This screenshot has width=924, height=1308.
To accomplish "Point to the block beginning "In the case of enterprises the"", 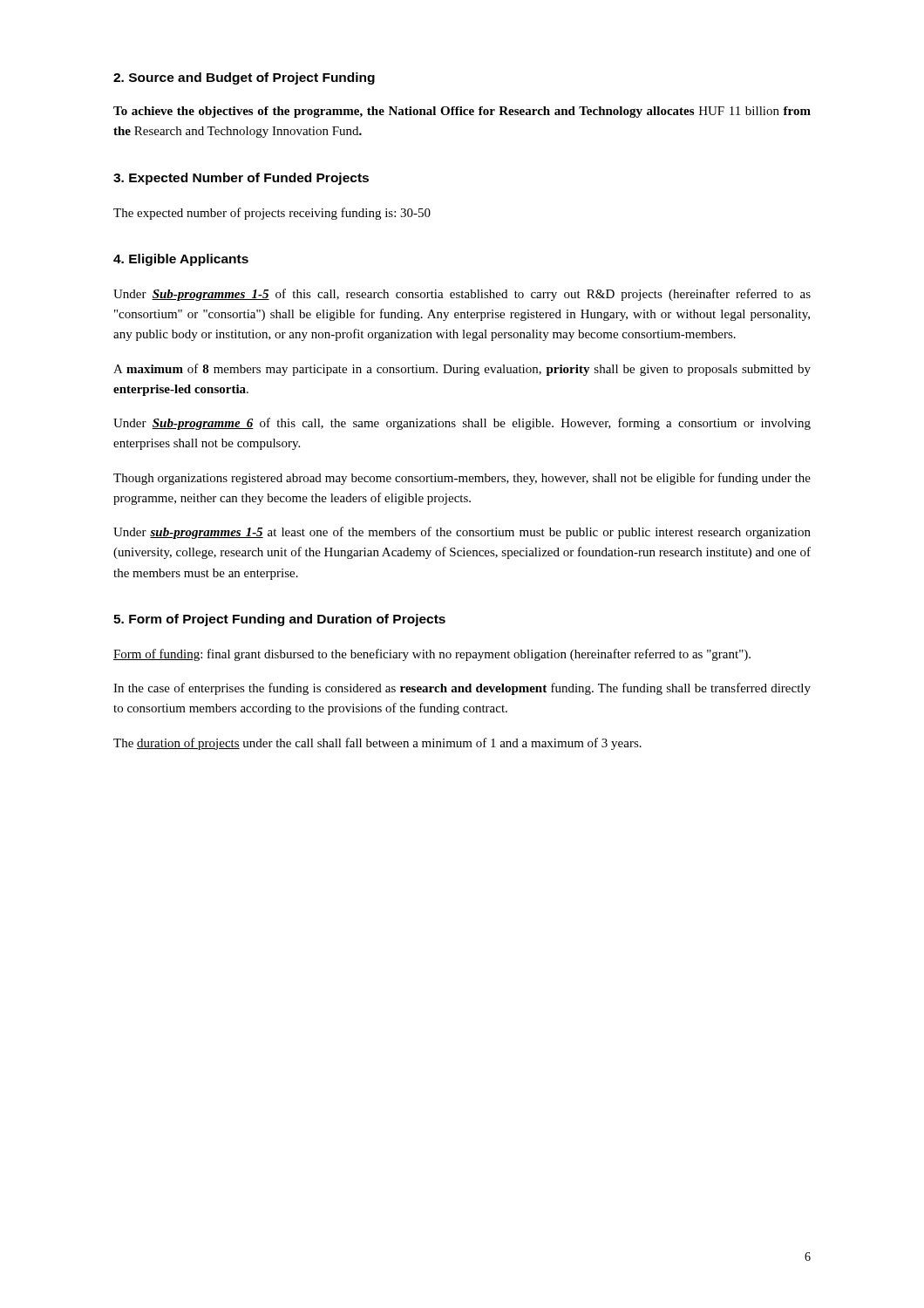I will point(462,698).
